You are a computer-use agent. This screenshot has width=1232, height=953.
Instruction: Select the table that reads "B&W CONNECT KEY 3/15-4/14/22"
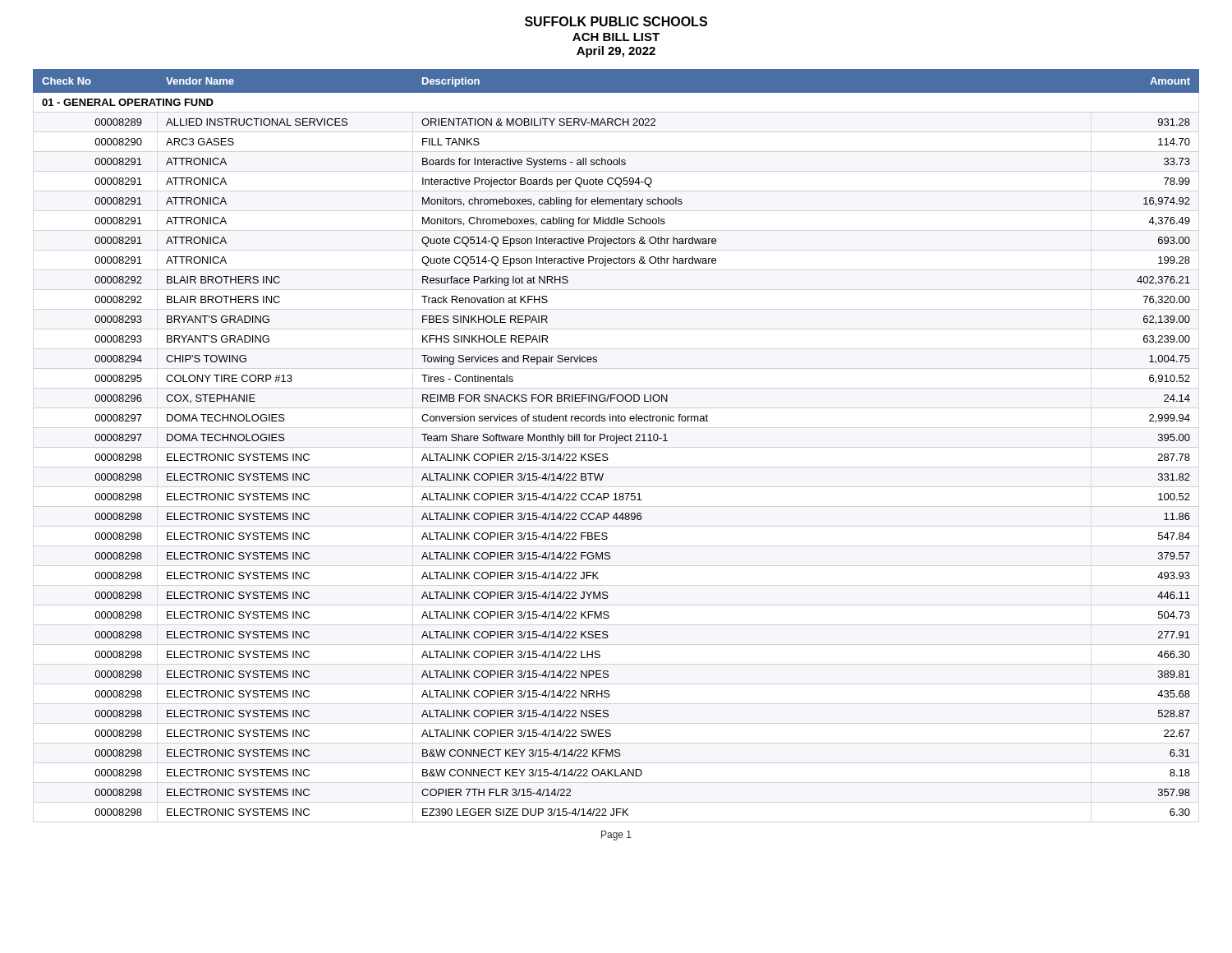click(x=616, y=446)
